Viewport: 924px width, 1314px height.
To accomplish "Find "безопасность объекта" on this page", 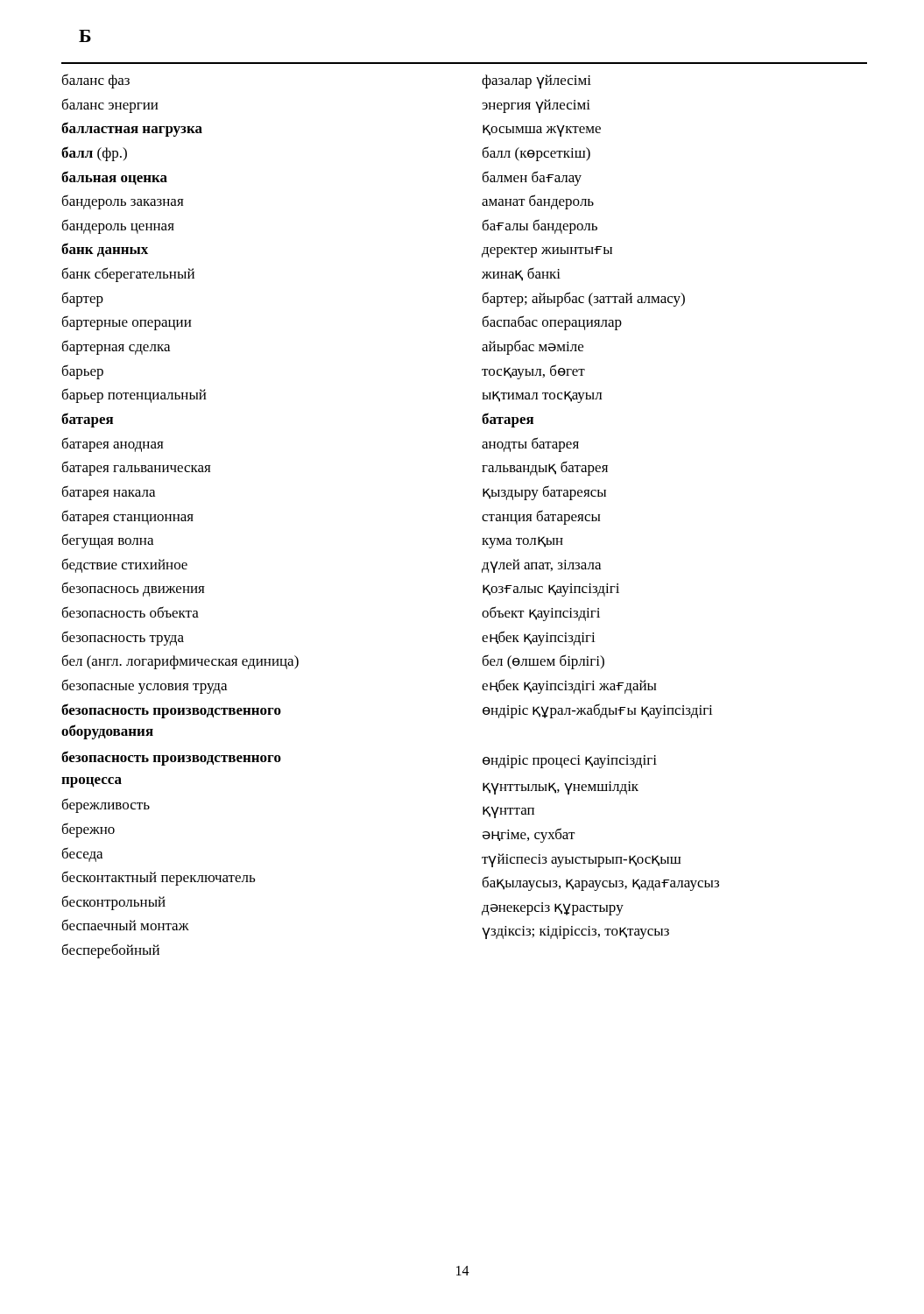I will pos(130,613).
